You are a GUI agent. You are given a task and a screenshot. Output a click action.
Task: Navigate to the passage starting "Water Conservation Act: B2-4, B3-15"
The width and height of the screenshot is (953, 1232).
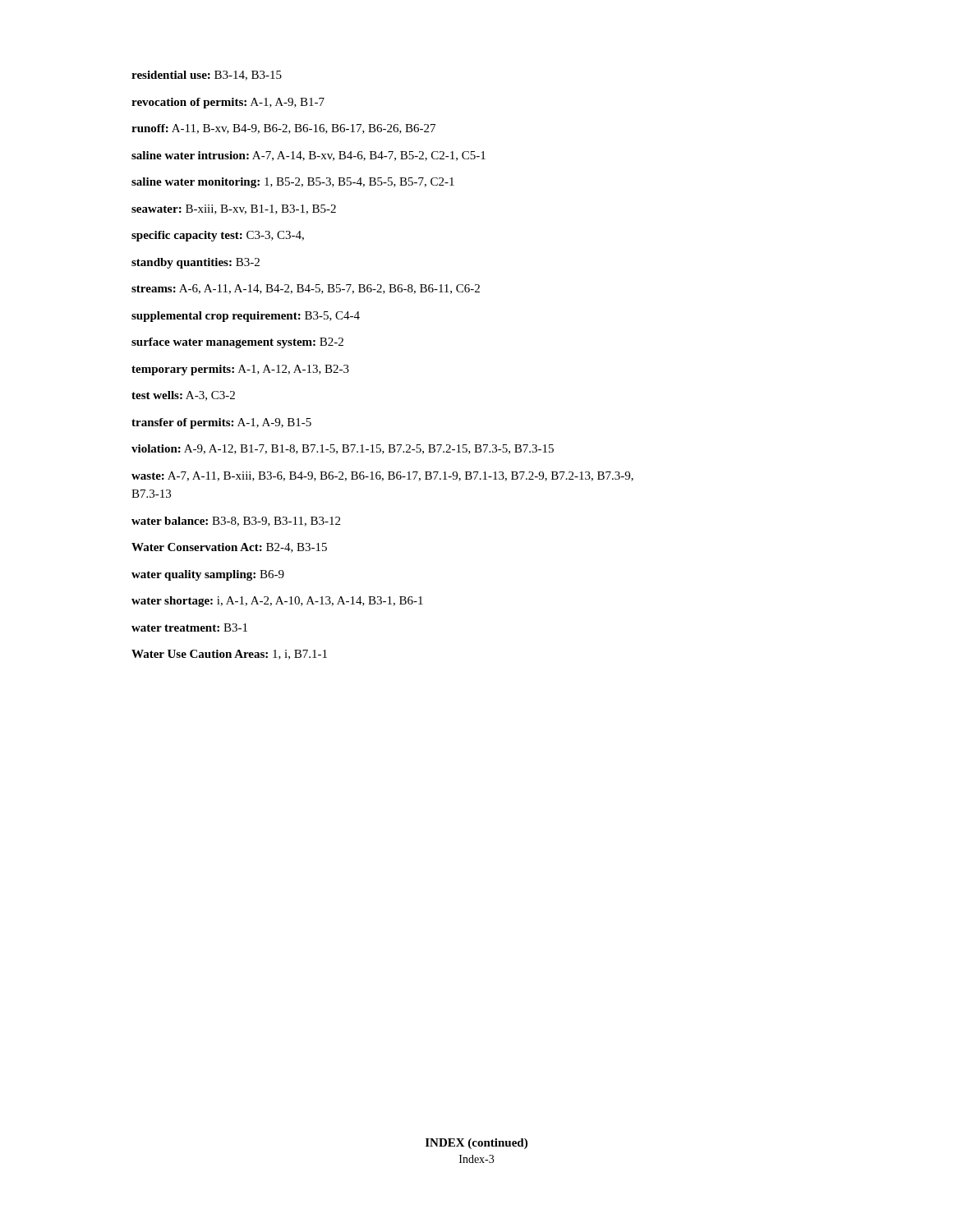tap(229, 547)
